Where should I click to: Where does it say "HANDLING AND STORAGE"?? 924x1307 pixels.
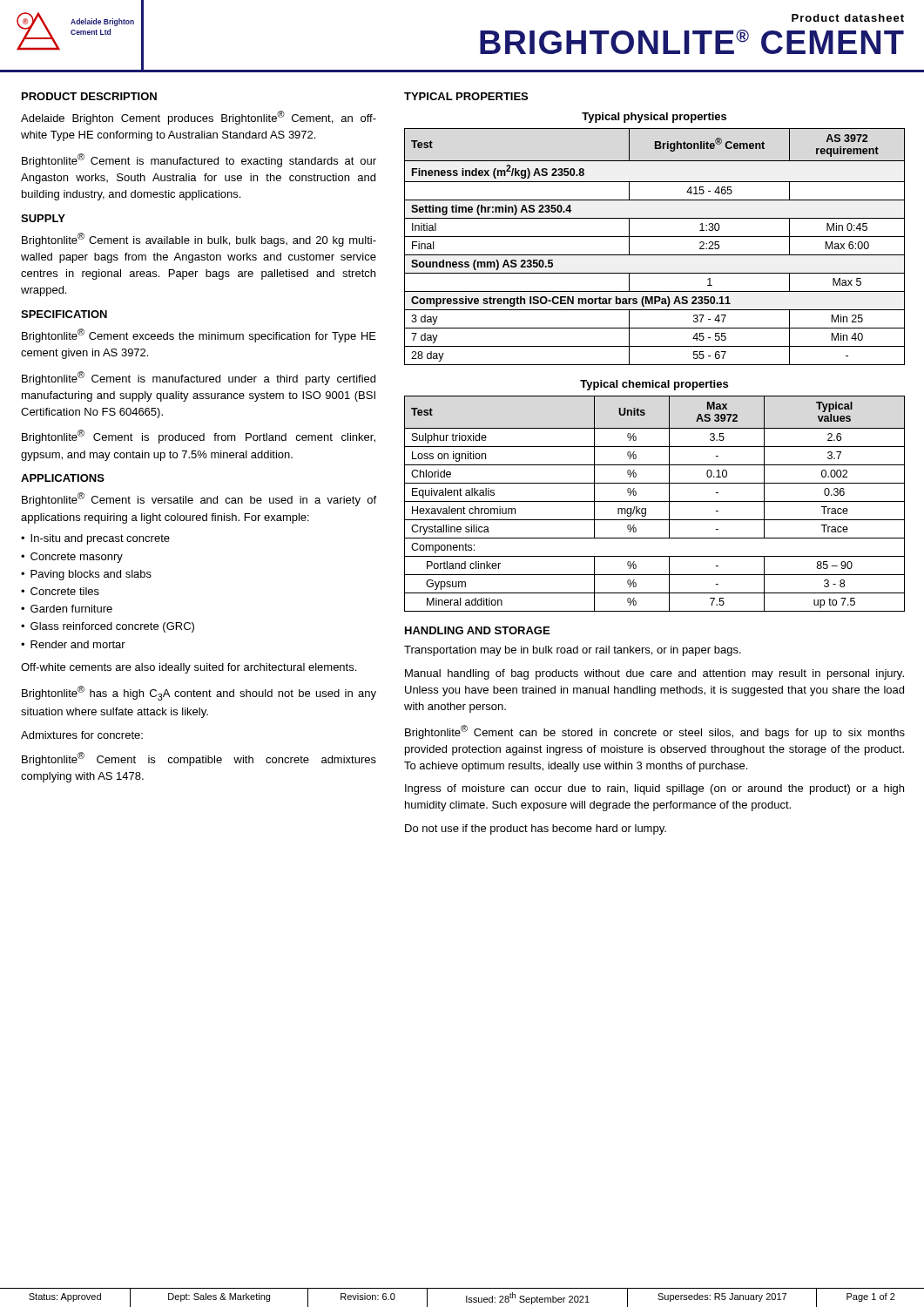pyautogui.click(x=477, y=630)
